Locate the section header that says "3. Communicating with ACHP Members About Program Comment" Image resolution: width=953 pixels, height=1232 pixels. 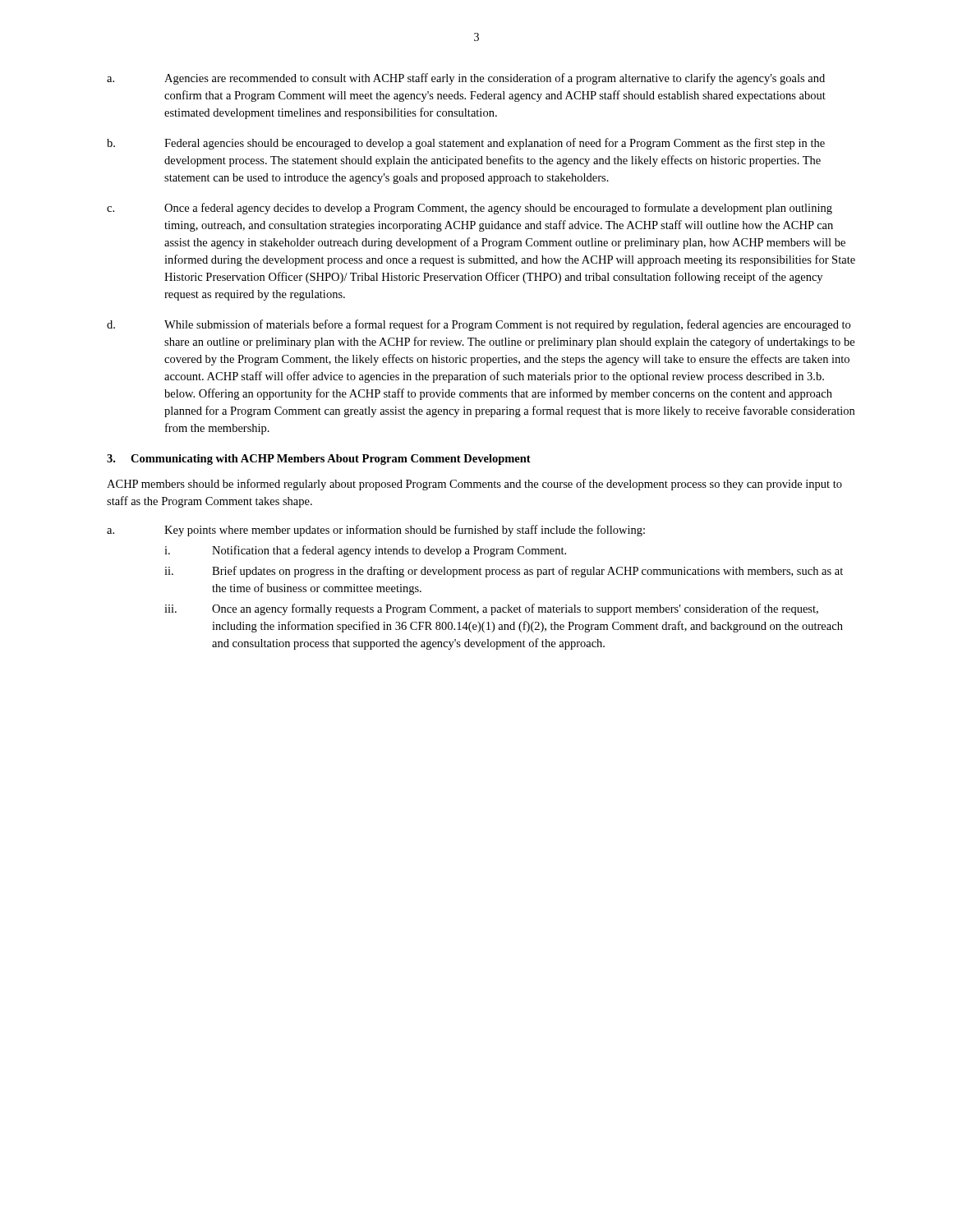coord(319,459)
